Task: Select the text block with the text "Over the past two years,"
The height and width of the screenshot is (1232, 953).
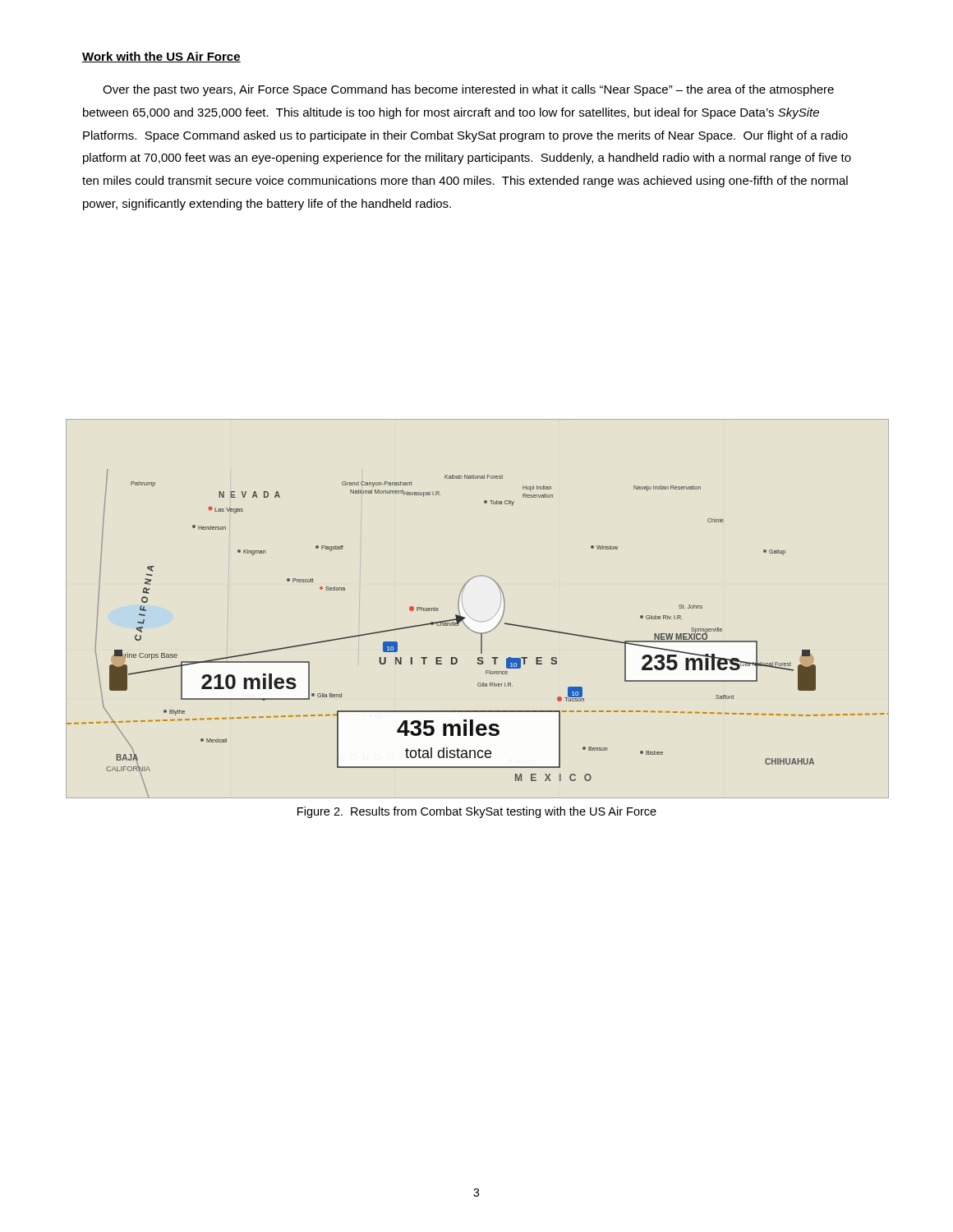Action: (x=467, y=146)
